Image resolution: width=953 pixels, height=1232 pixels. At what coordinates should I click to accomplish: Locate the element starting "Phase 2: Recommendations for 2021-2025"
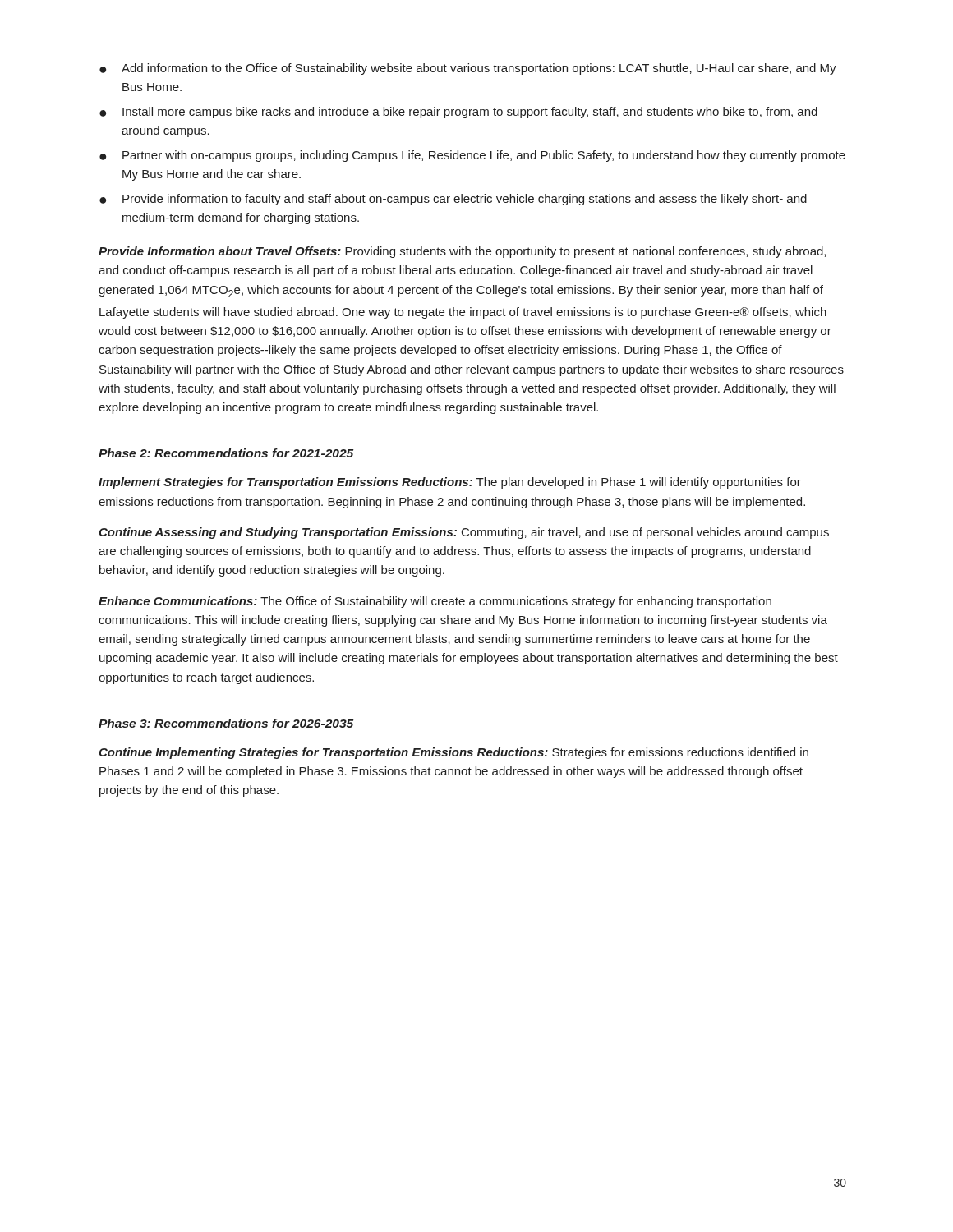coord(226,453)
